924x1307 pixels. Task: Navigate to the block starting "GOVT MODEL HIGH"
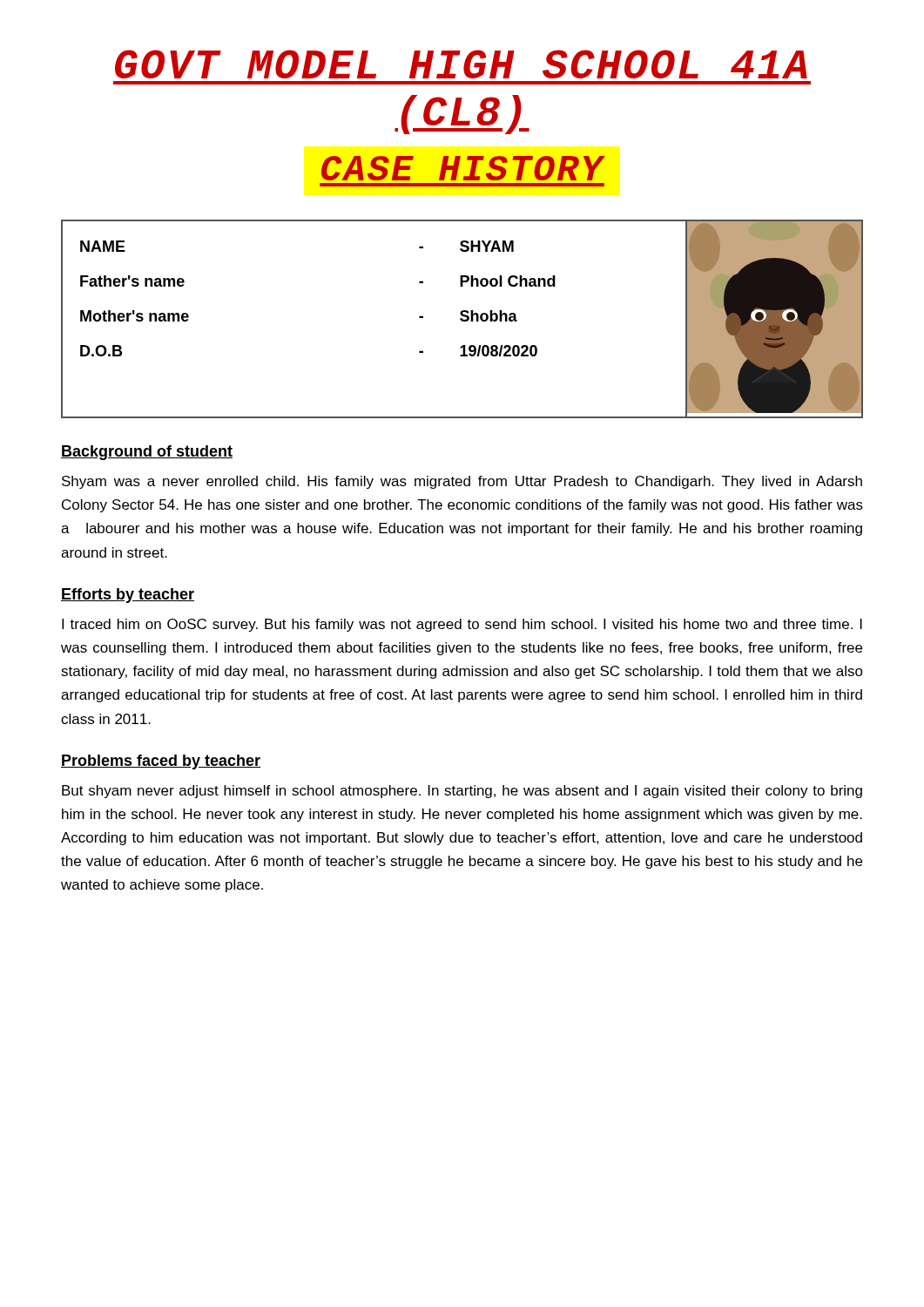tap(462, 91)
